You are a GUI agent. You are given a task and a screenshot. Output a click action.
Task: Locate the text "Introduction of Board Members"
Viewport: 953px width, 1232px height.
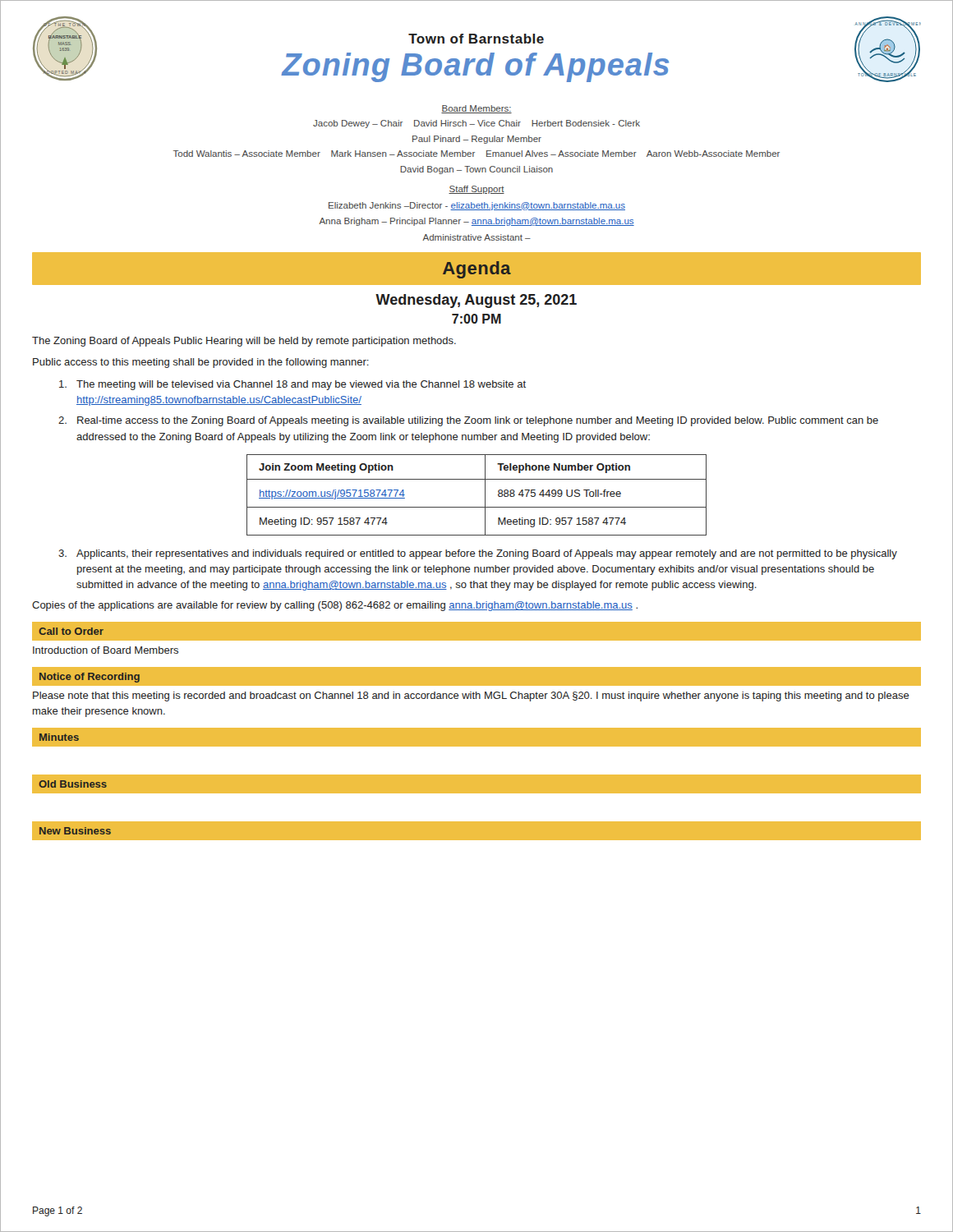coord(105,650)
